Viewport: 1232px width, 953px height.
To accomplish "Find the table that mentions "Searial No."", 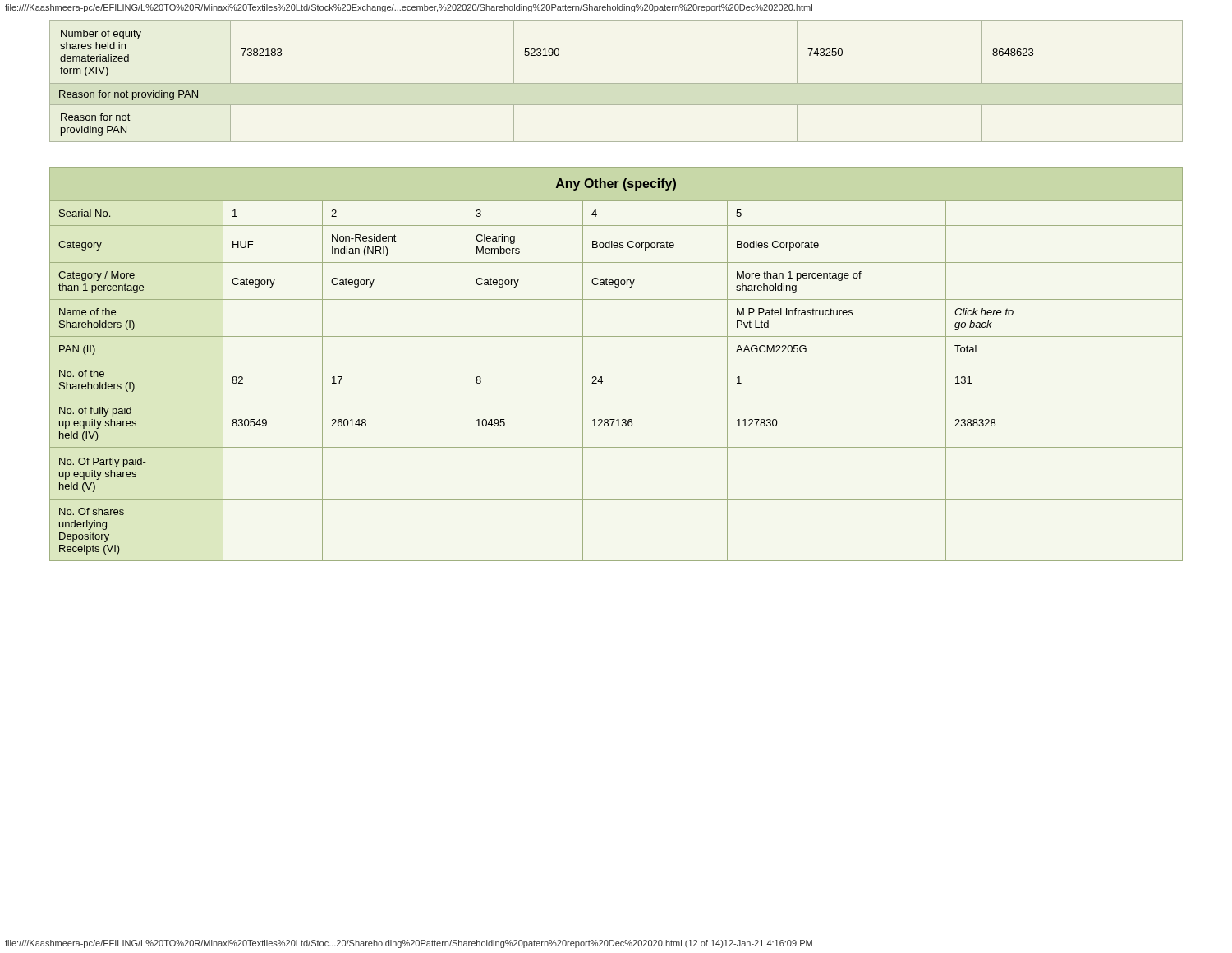I will 616,381.
